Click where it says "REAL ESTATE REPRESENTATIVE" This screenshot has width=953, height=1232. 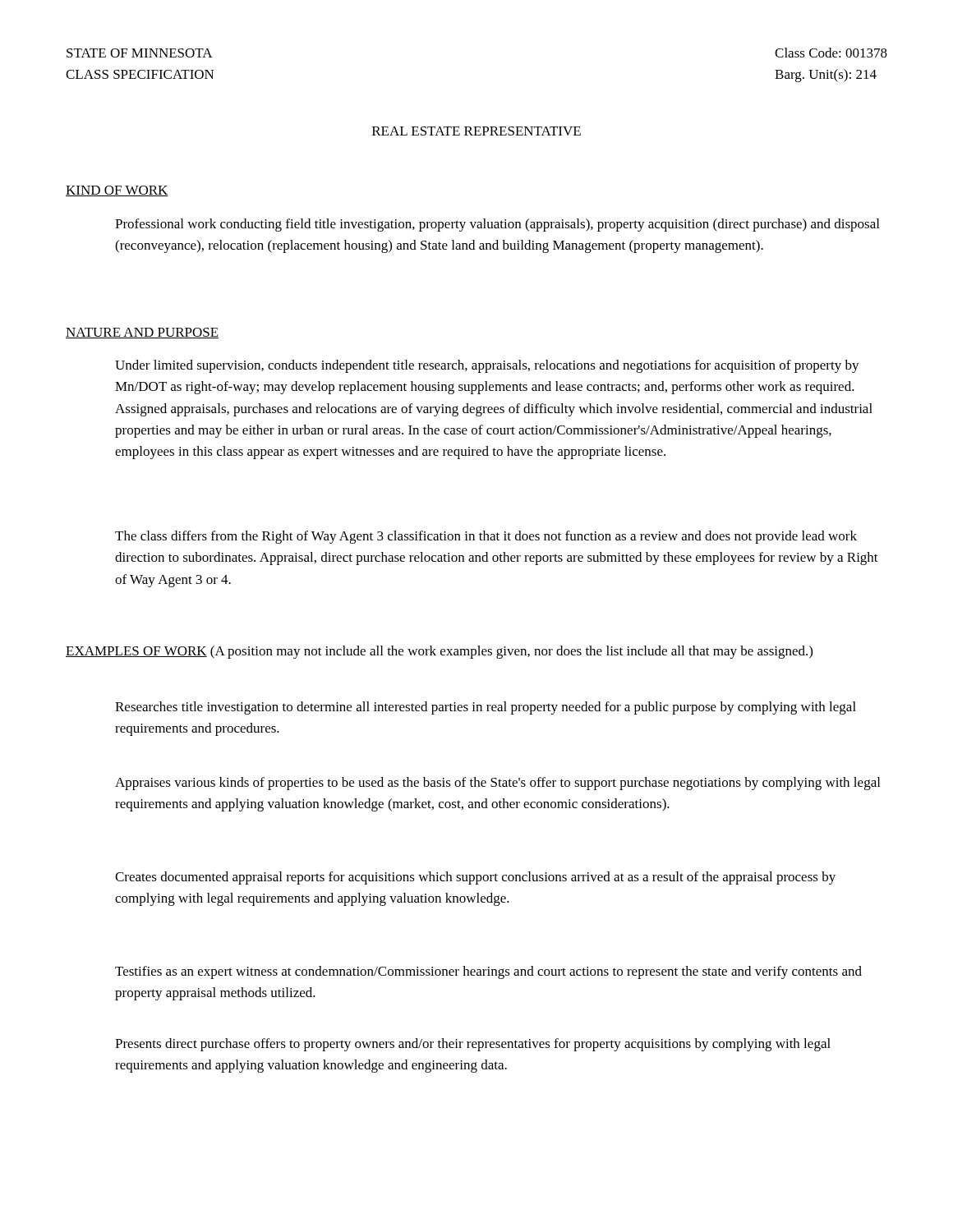[x=476, y=131]
